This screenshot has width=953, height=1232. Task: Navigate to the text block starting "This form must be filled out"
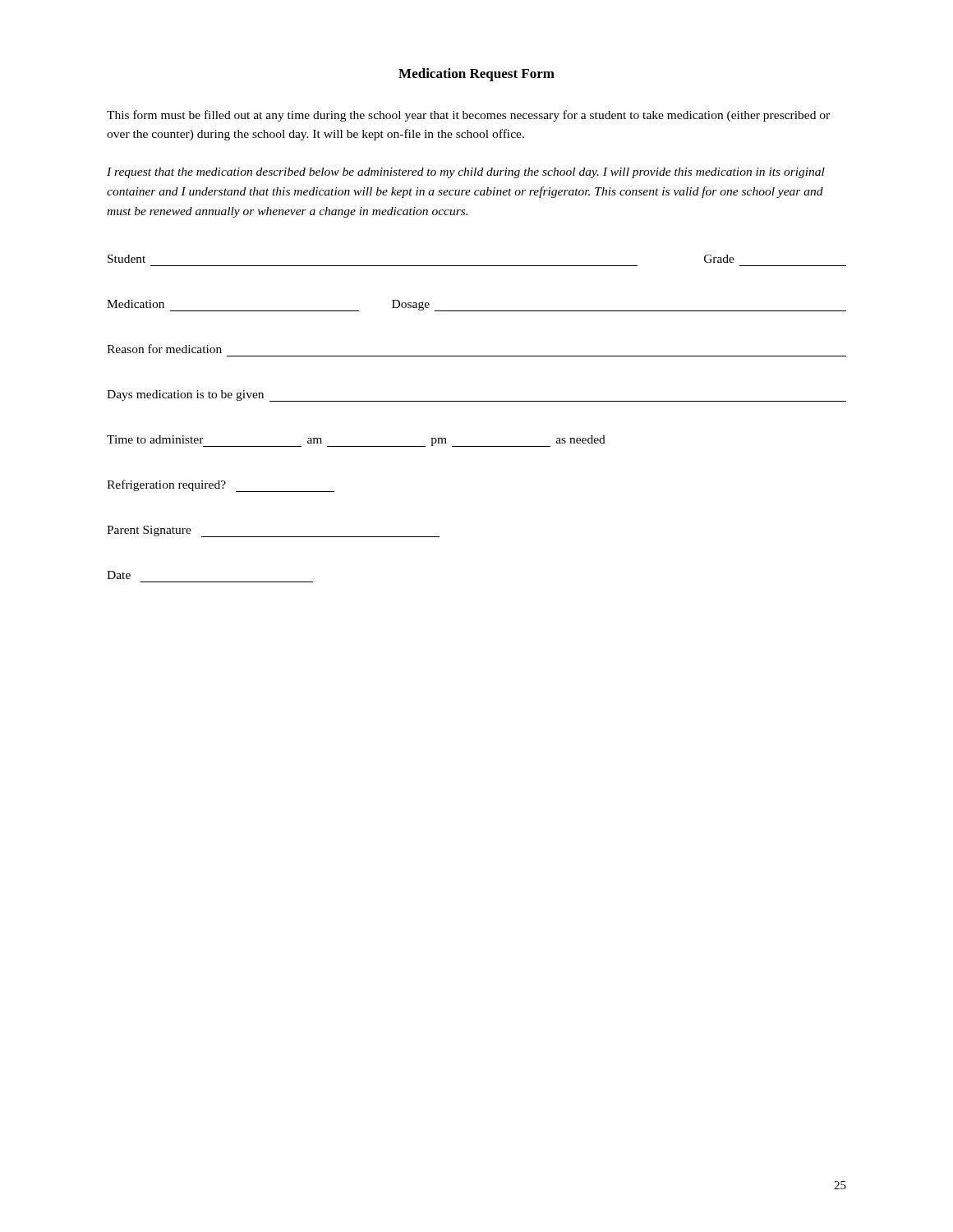point(468,124)
